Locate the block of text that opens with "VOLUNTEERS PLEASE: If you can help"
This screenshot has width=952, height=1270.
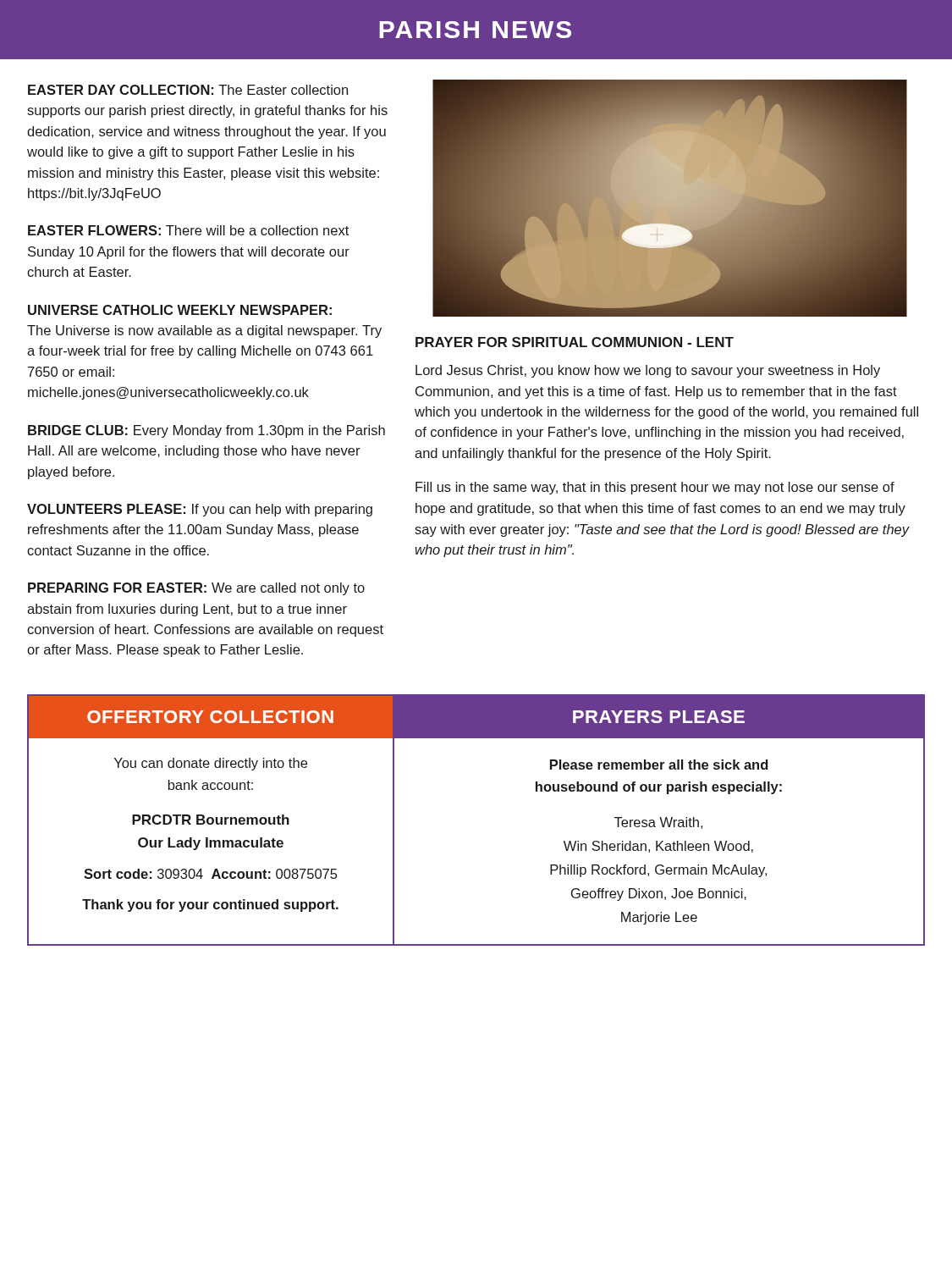[200, 529]
